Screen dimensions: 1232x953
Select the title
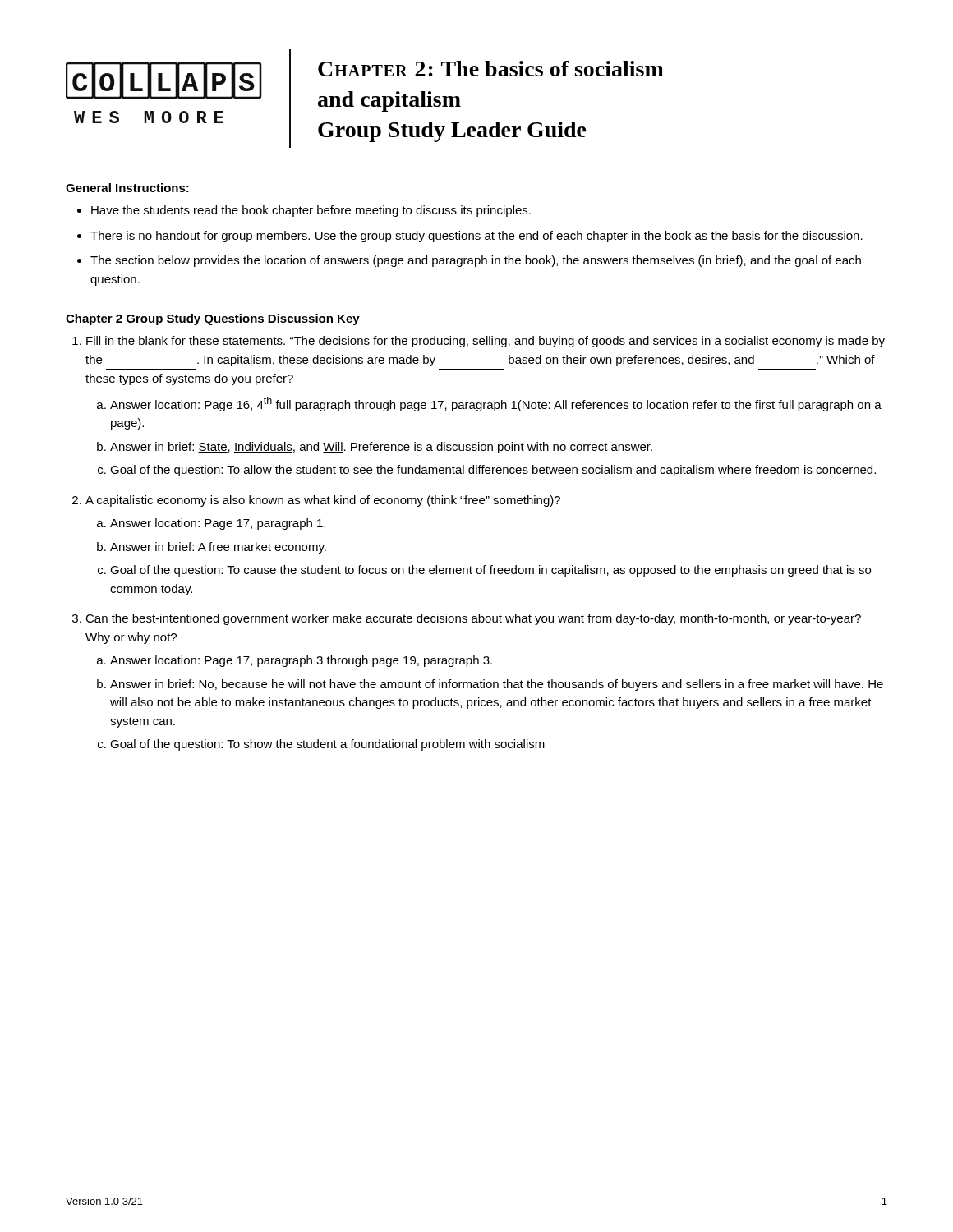click(x=365, y=99)
